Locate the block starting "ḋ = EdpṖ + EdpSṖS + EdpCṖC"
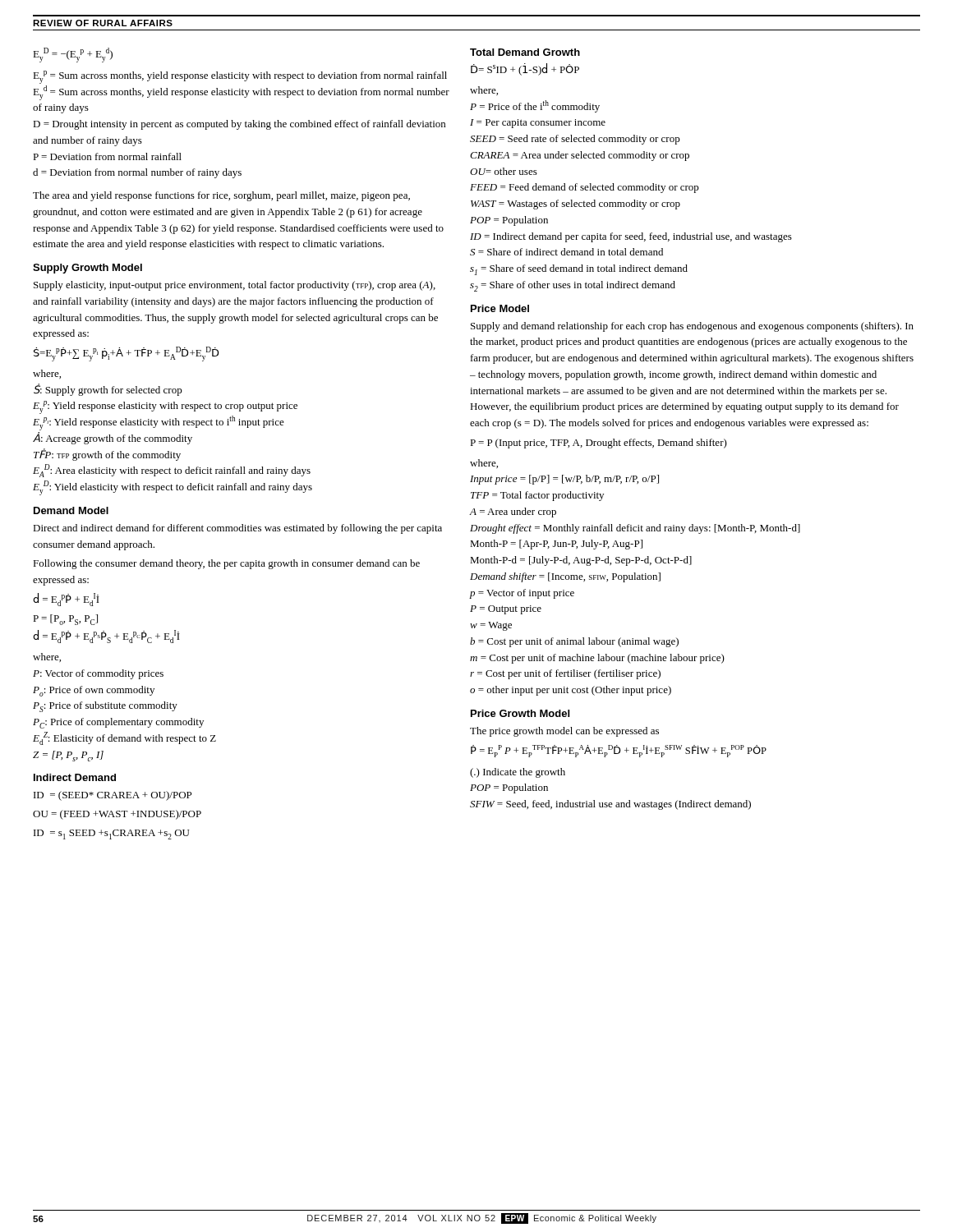 click(106, 637)
